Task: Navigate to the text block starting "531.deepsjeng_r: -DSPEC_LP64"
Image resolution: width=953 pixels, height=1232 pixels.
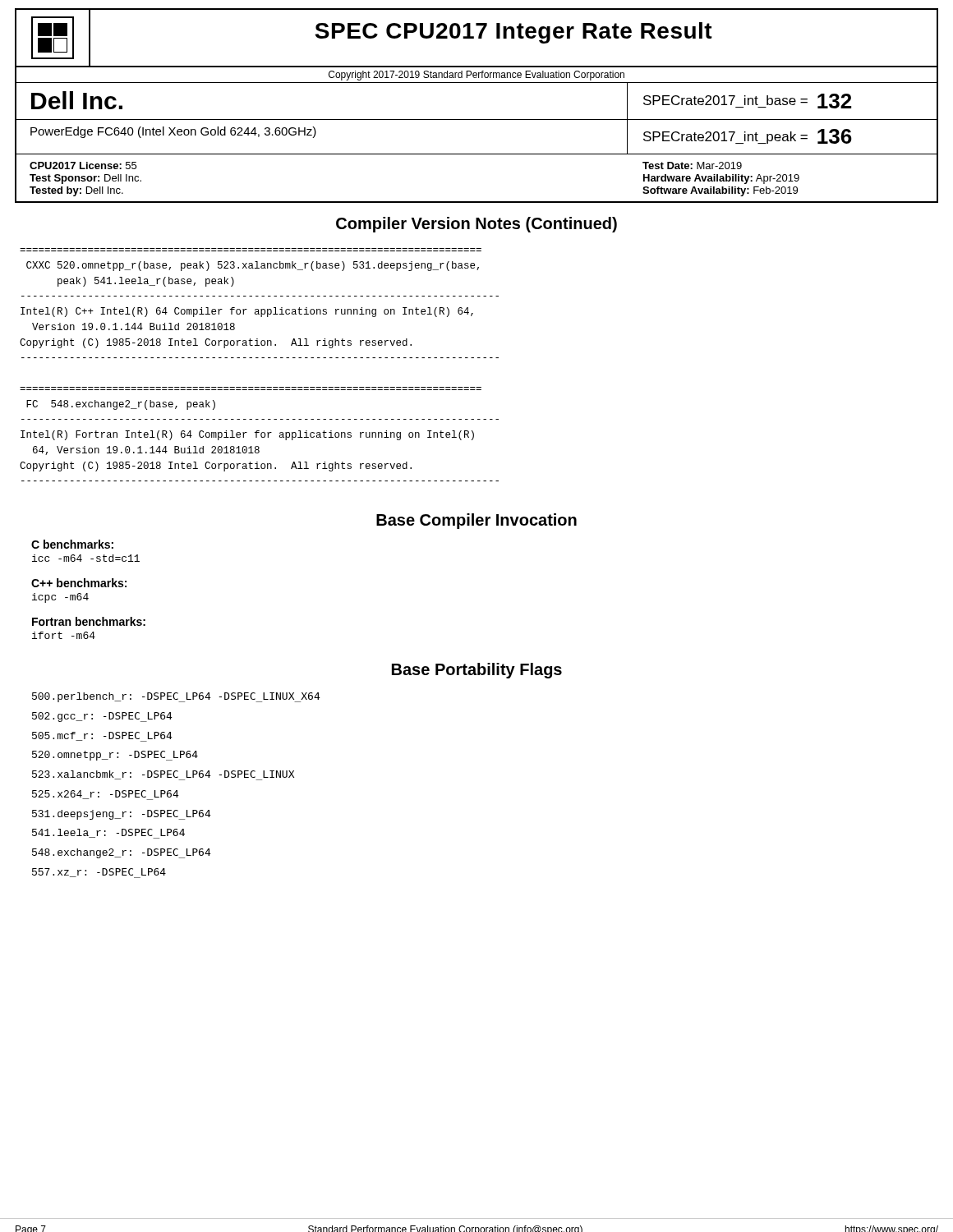Action: (121, 814)
